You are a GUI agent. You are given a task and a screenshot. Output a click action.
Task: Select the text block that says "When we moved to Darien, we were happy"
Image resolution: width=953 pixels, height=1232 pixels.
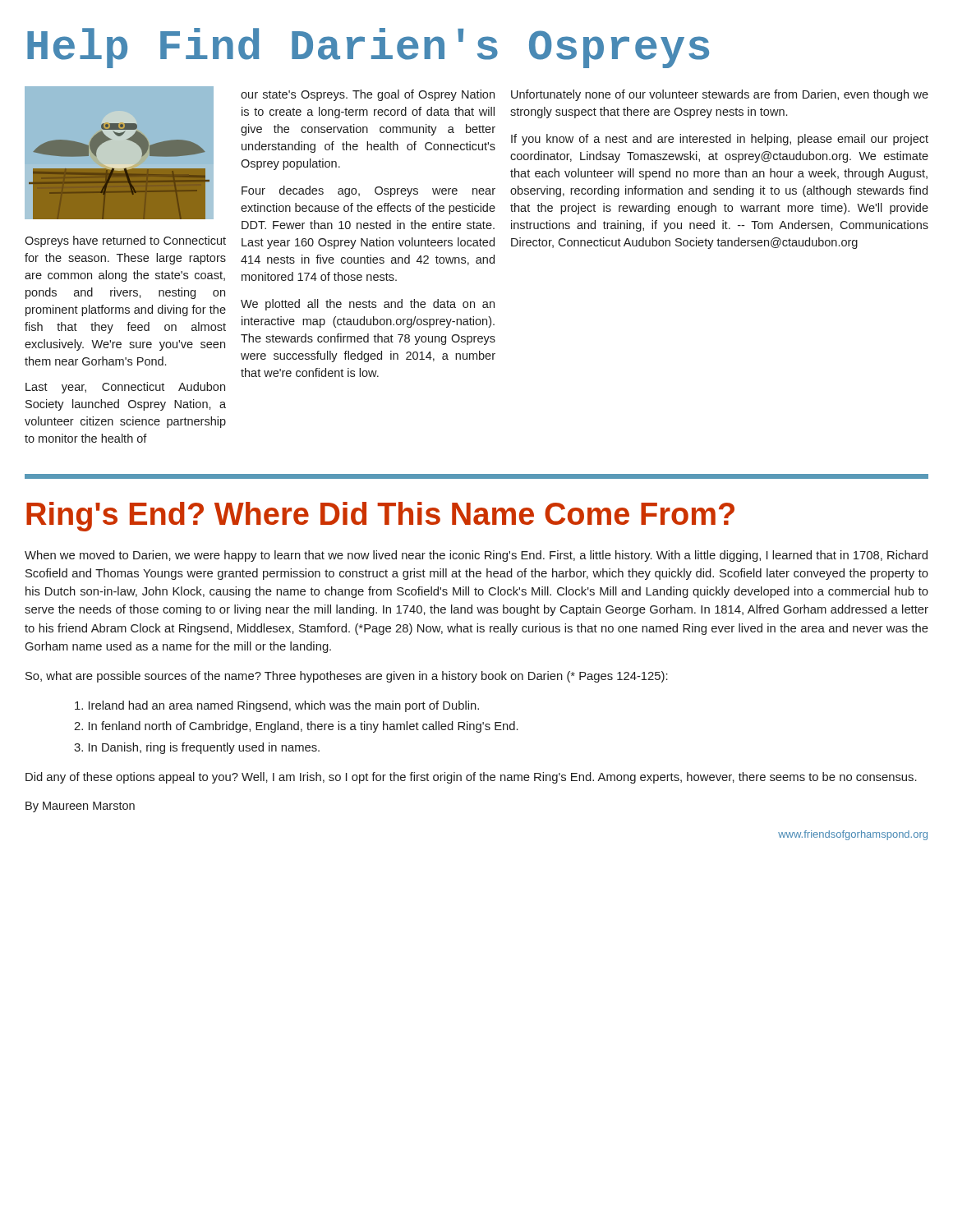pyautogui.click(x=476, y=601)
